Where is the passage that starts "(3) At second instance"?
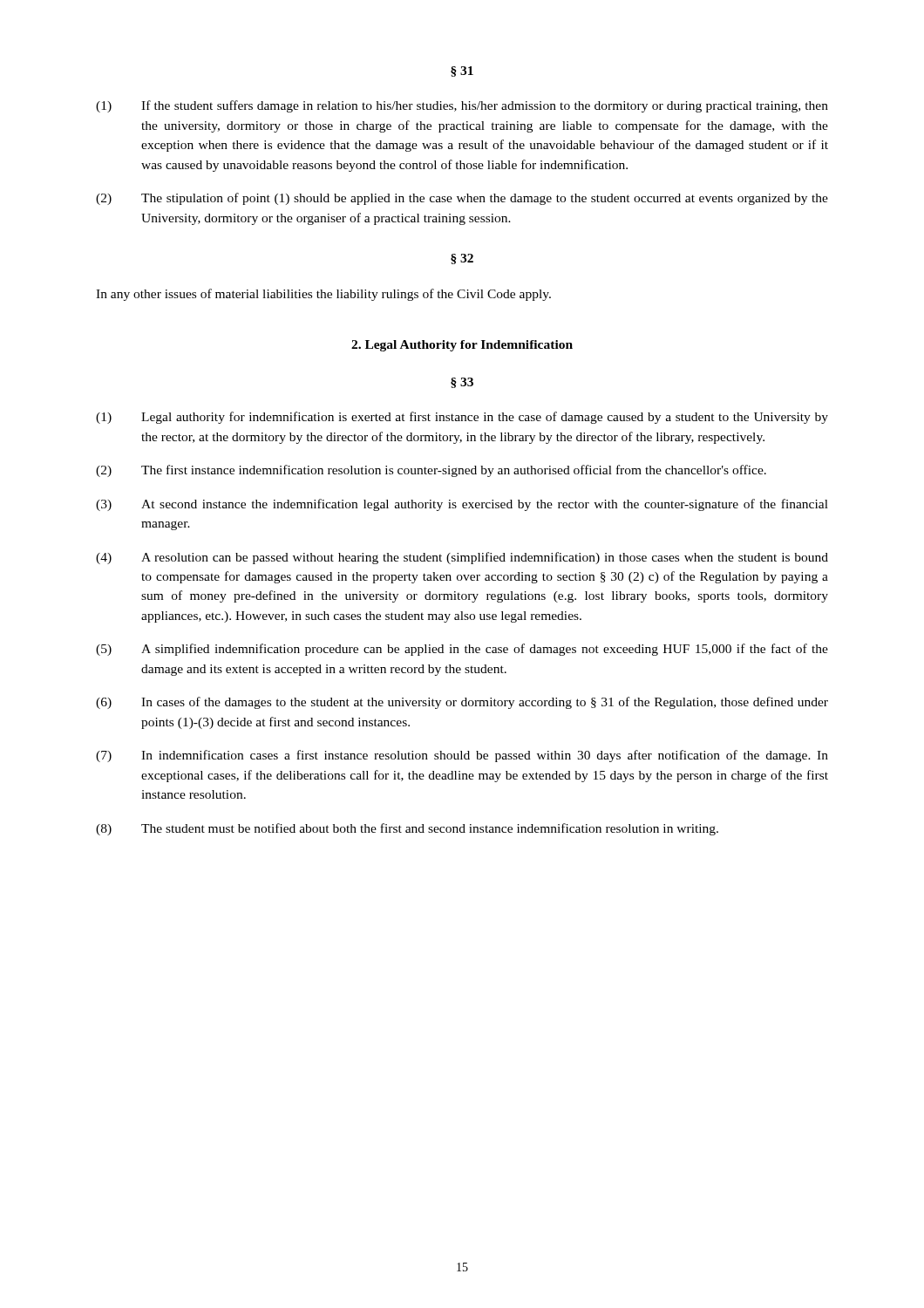Screen dimensions: 1308x924 462,514
